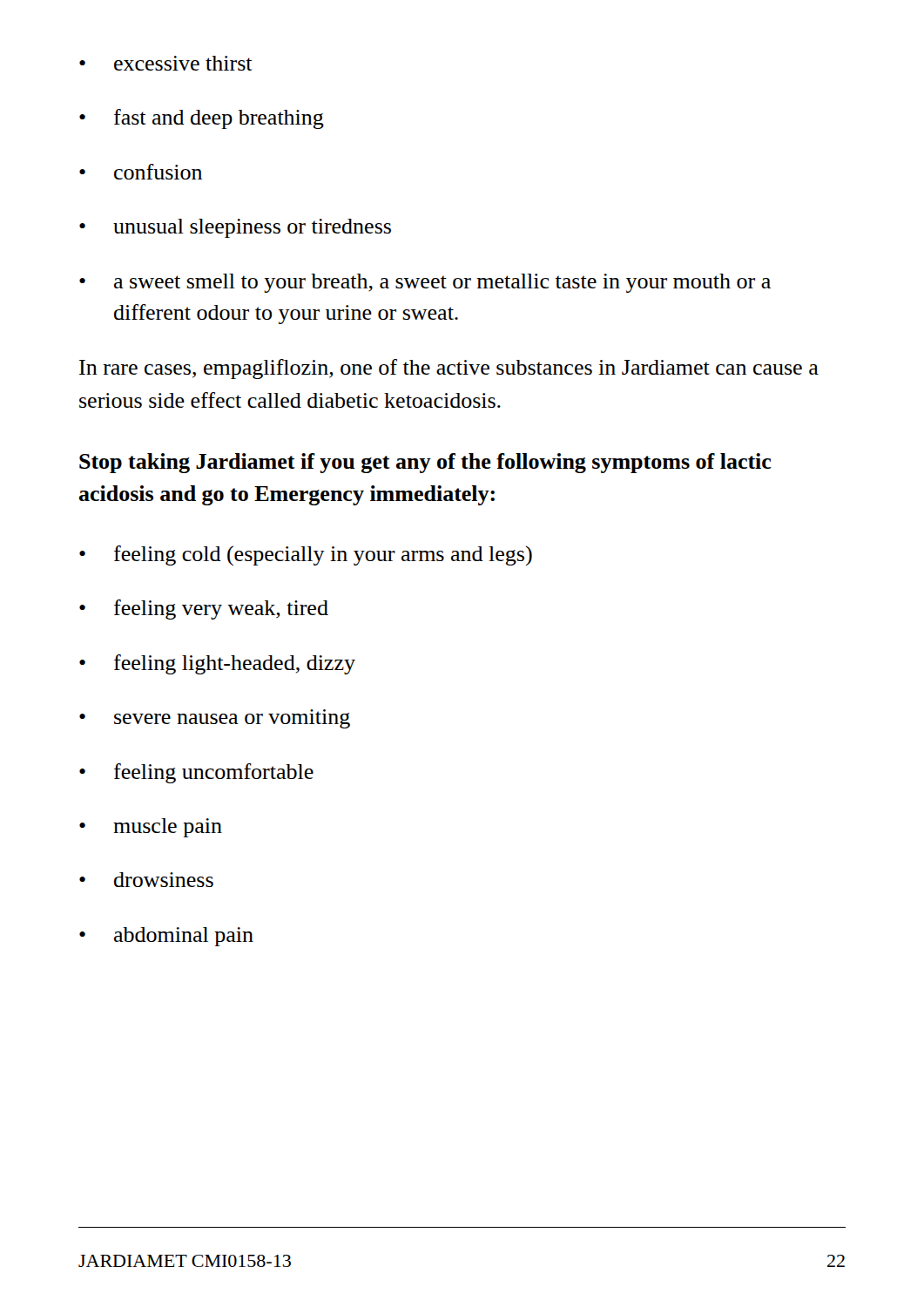
Task: Click on the element starting "• feeling uncomfortable"
Action: click(196, 773)
